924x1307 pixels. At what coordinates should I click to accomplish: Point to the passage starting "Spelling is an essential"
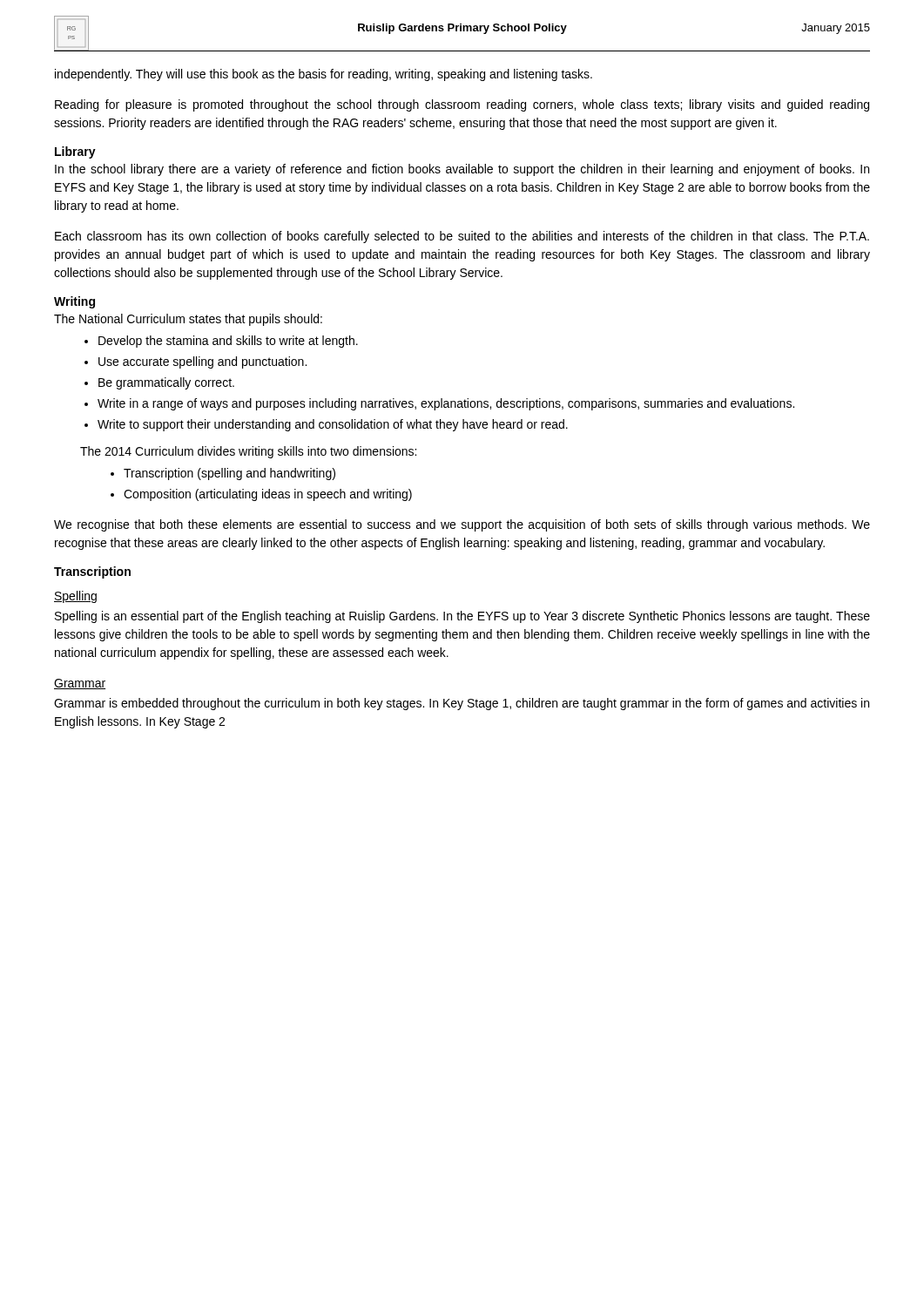pyautogui.click(x=462, y=634)
